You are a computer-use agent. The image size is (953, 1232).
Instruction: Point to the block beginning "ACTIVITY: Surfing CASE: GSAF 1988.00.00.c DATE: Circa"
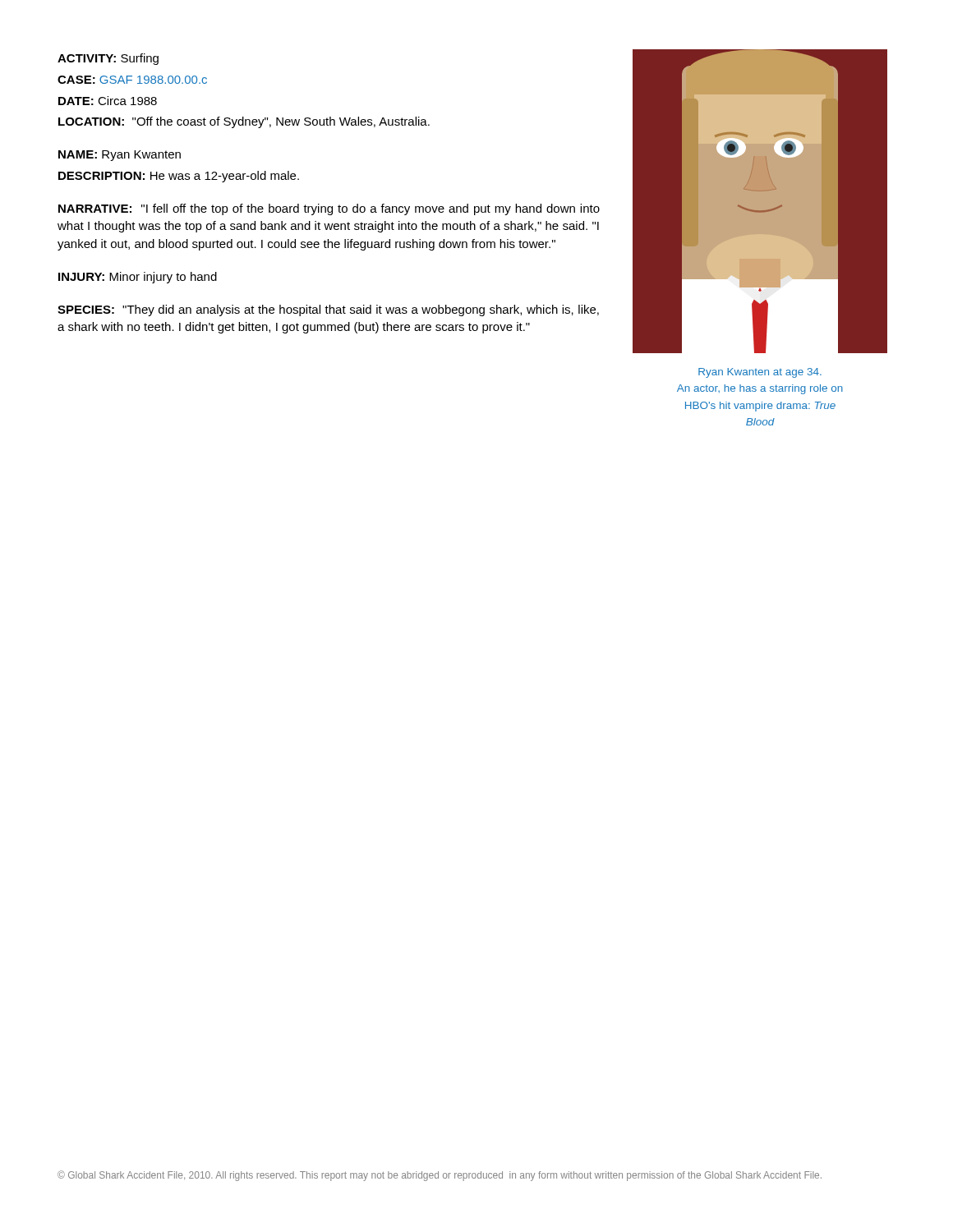point(108,59)
